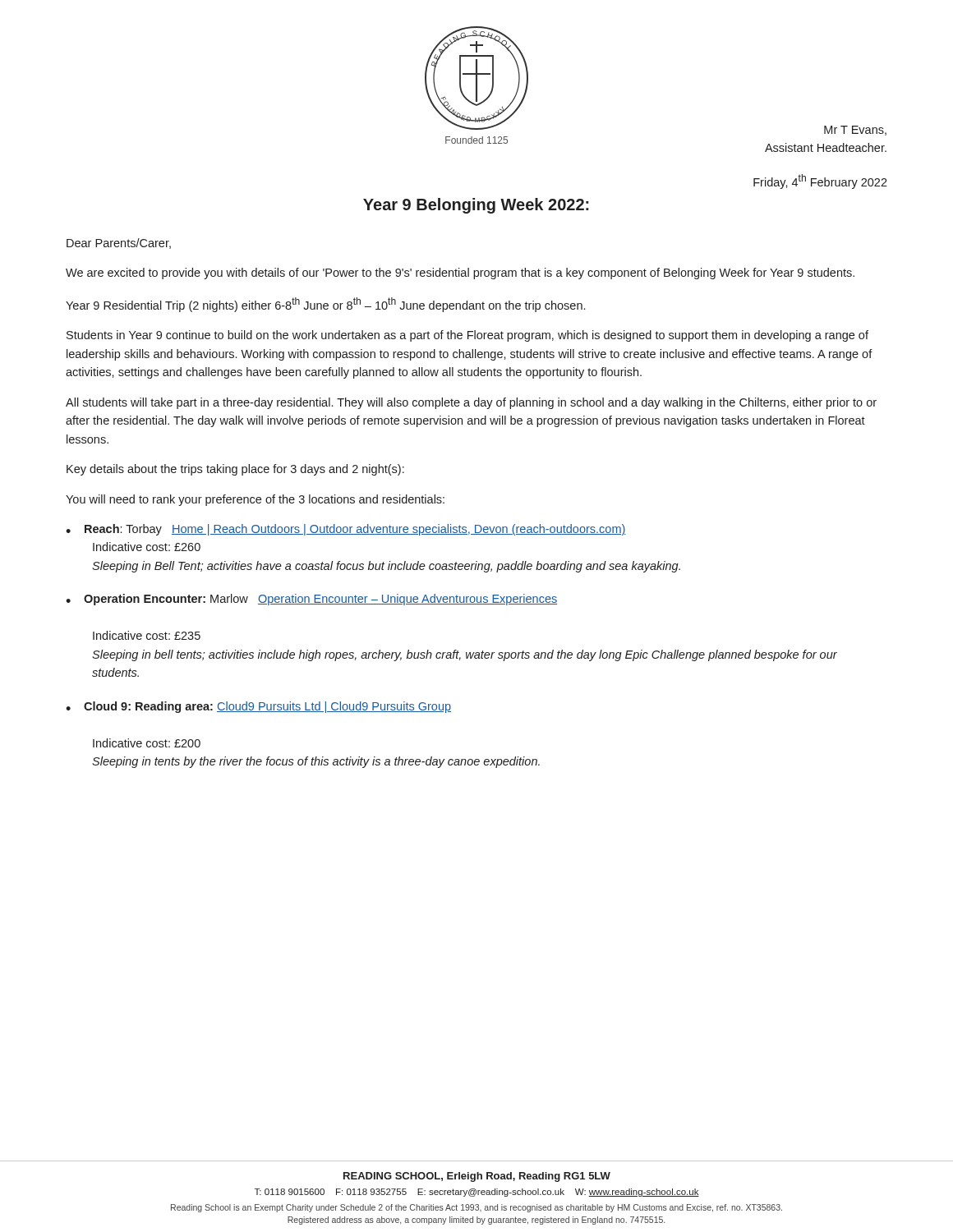Image resolution: width=953 pixels, height=1232 pixels.
Task: Navigate to the text block starting "Friday, 4th February"
Action: click(820, 181)
